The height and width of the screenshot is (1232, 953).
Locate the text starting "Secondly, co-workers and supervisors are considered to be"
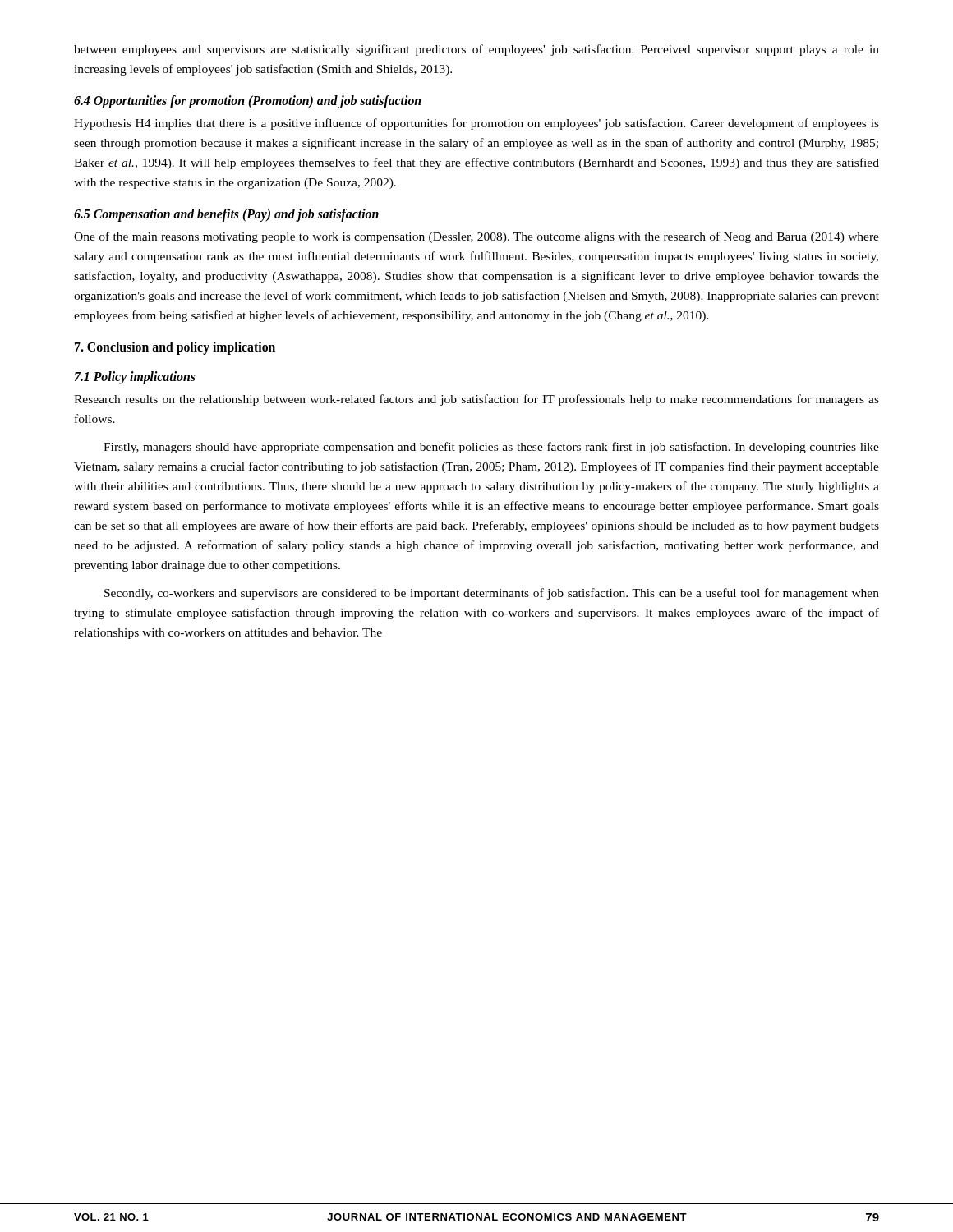click(x=476, y=613)
